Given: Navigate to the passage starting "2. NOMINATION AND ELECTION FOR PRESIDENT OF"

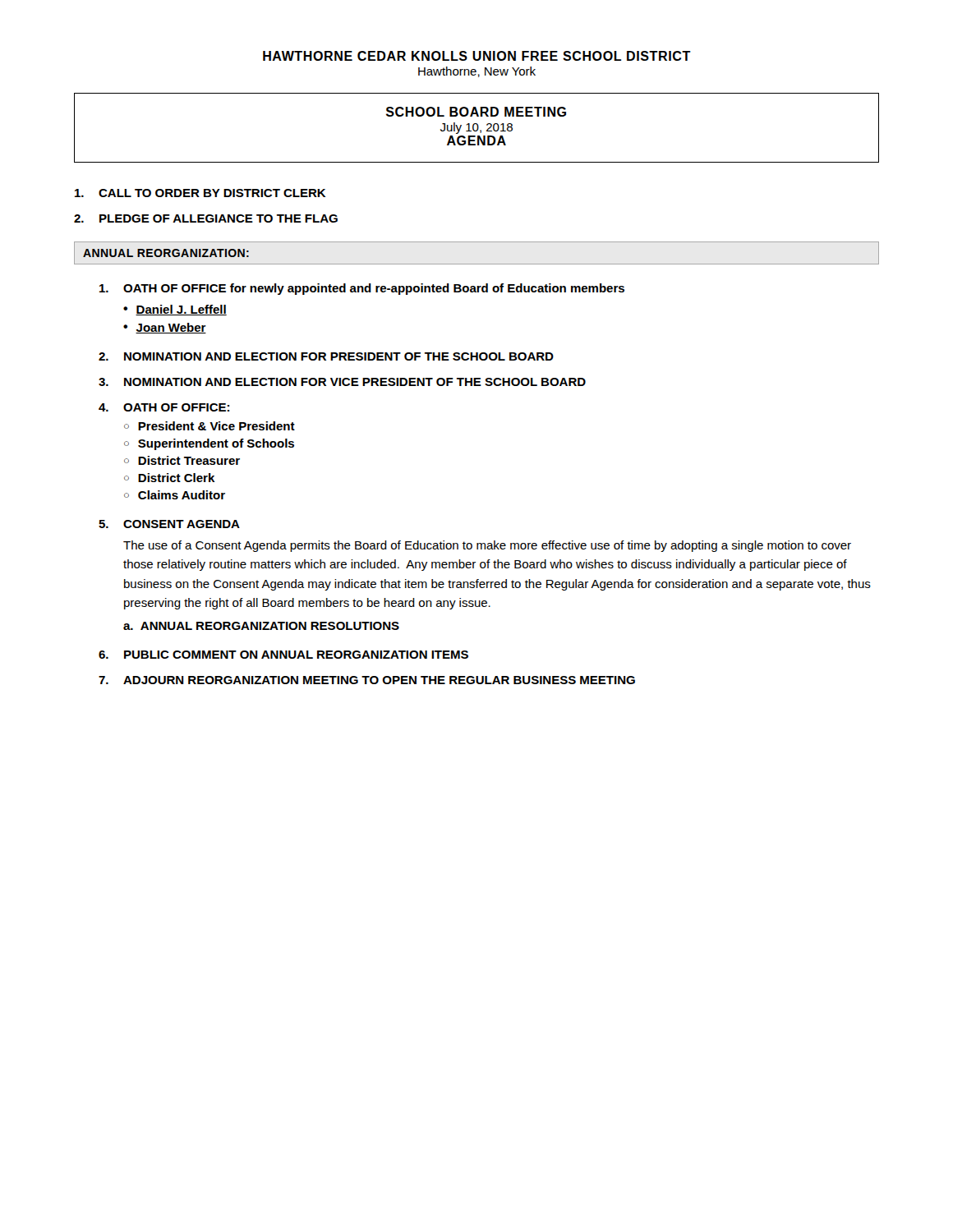Looking at the screenshot, I should [326, 356].
